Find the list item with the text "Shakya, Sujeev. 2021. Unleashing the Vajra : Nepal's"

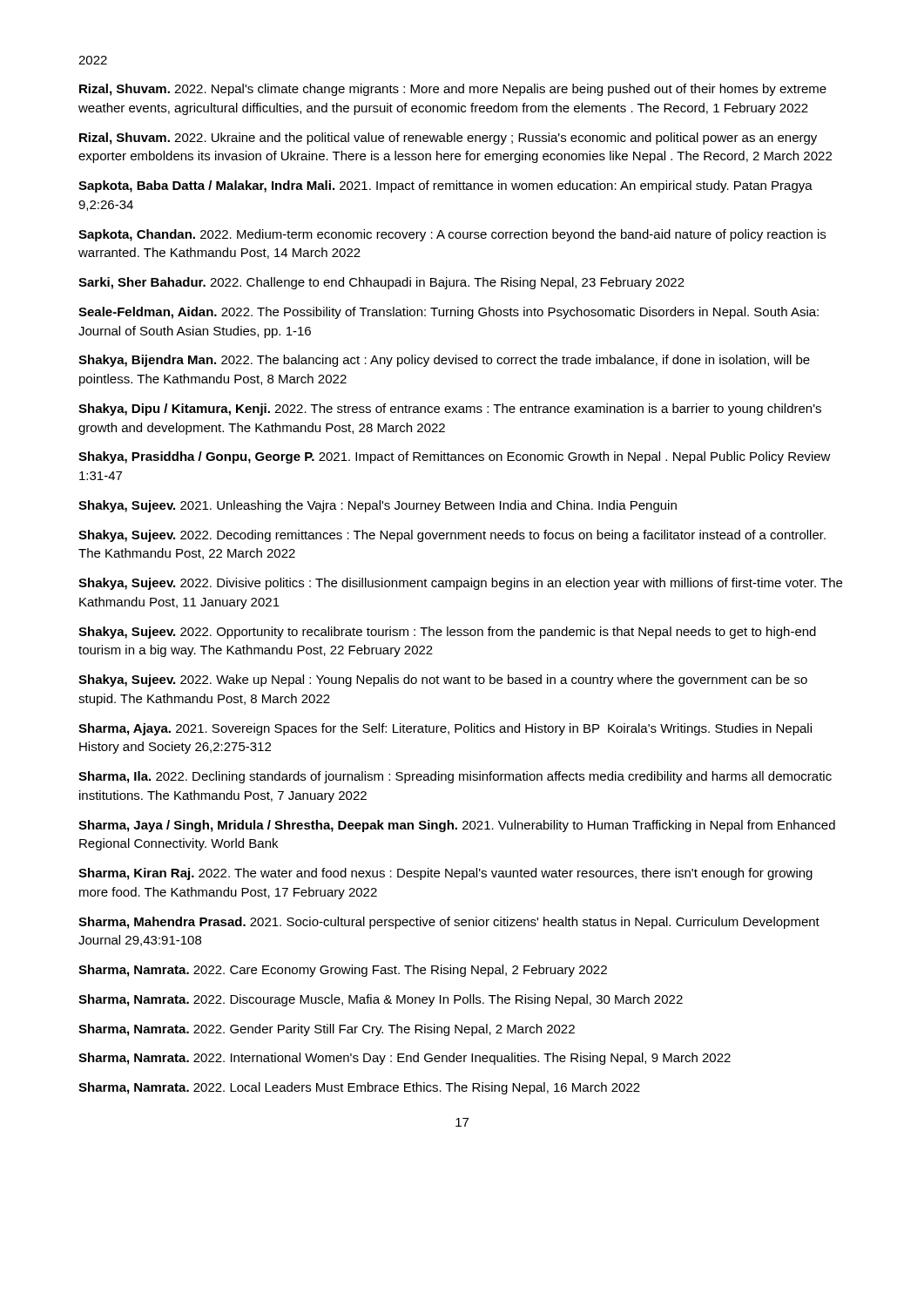pyautogui.click(x=378, y=505)
